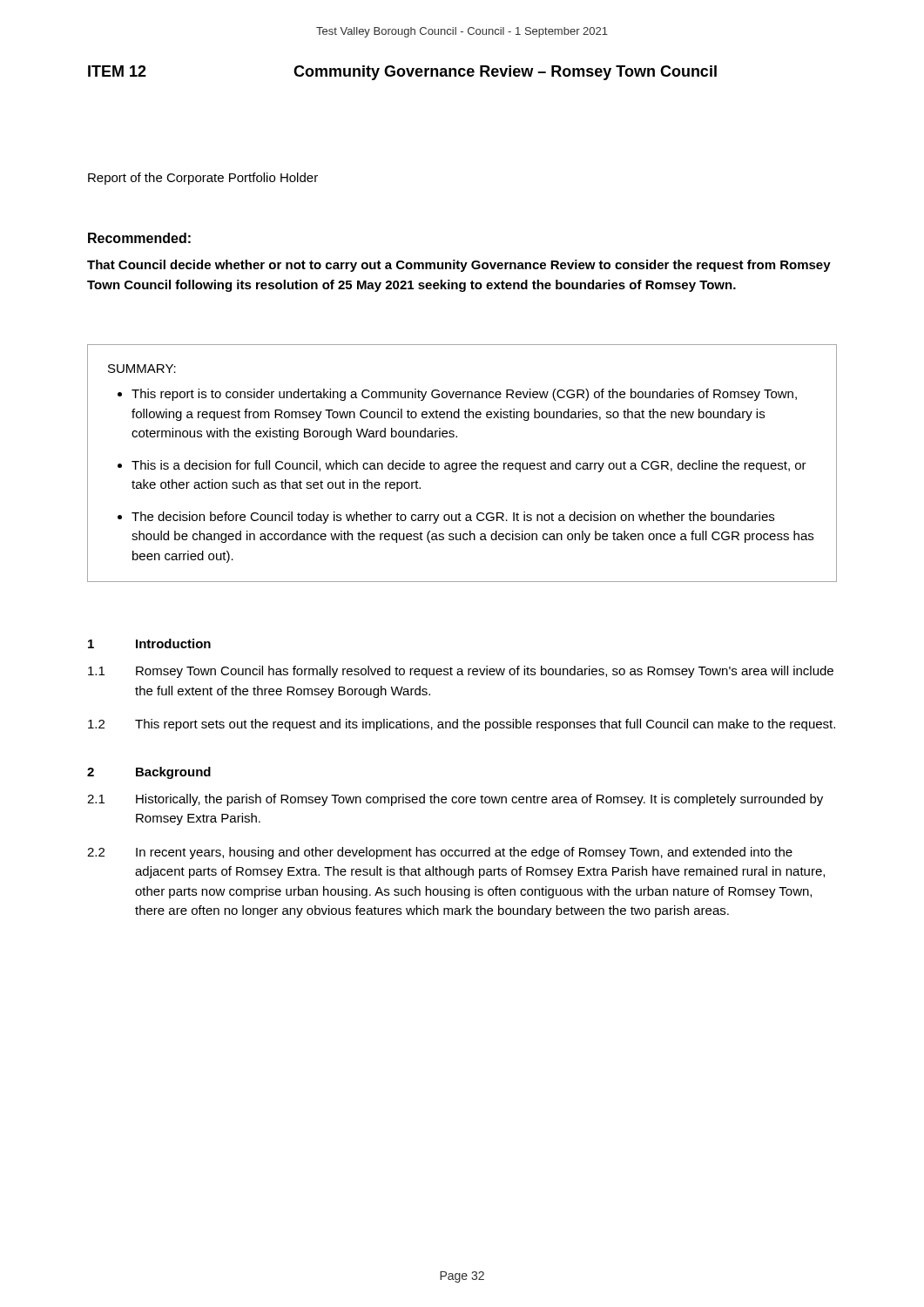Locate the text block with the text "2 This report sets out the request"

point(462,724)
